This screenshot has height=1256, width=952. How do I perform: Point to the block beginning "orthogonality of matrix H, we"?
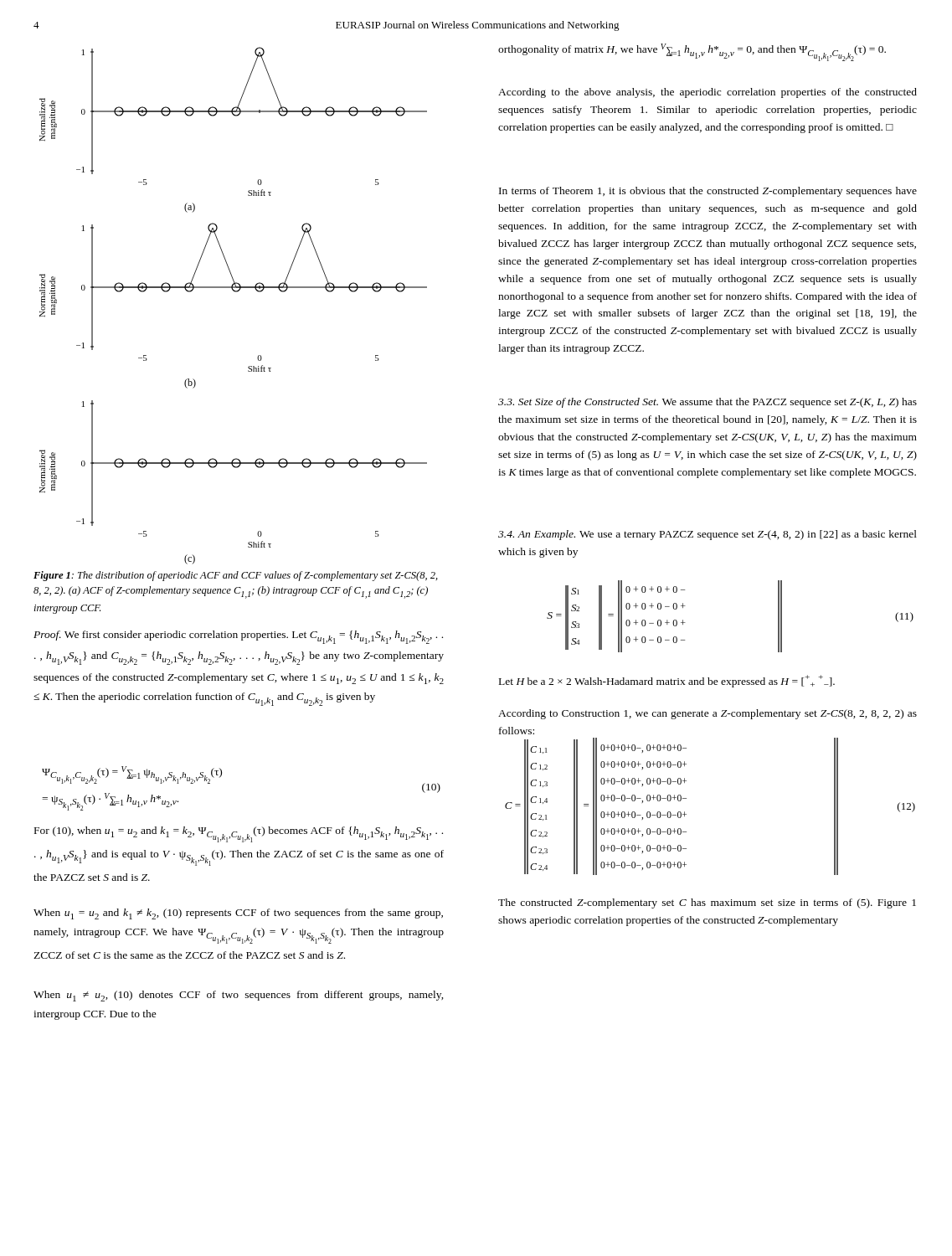point(692,52)
